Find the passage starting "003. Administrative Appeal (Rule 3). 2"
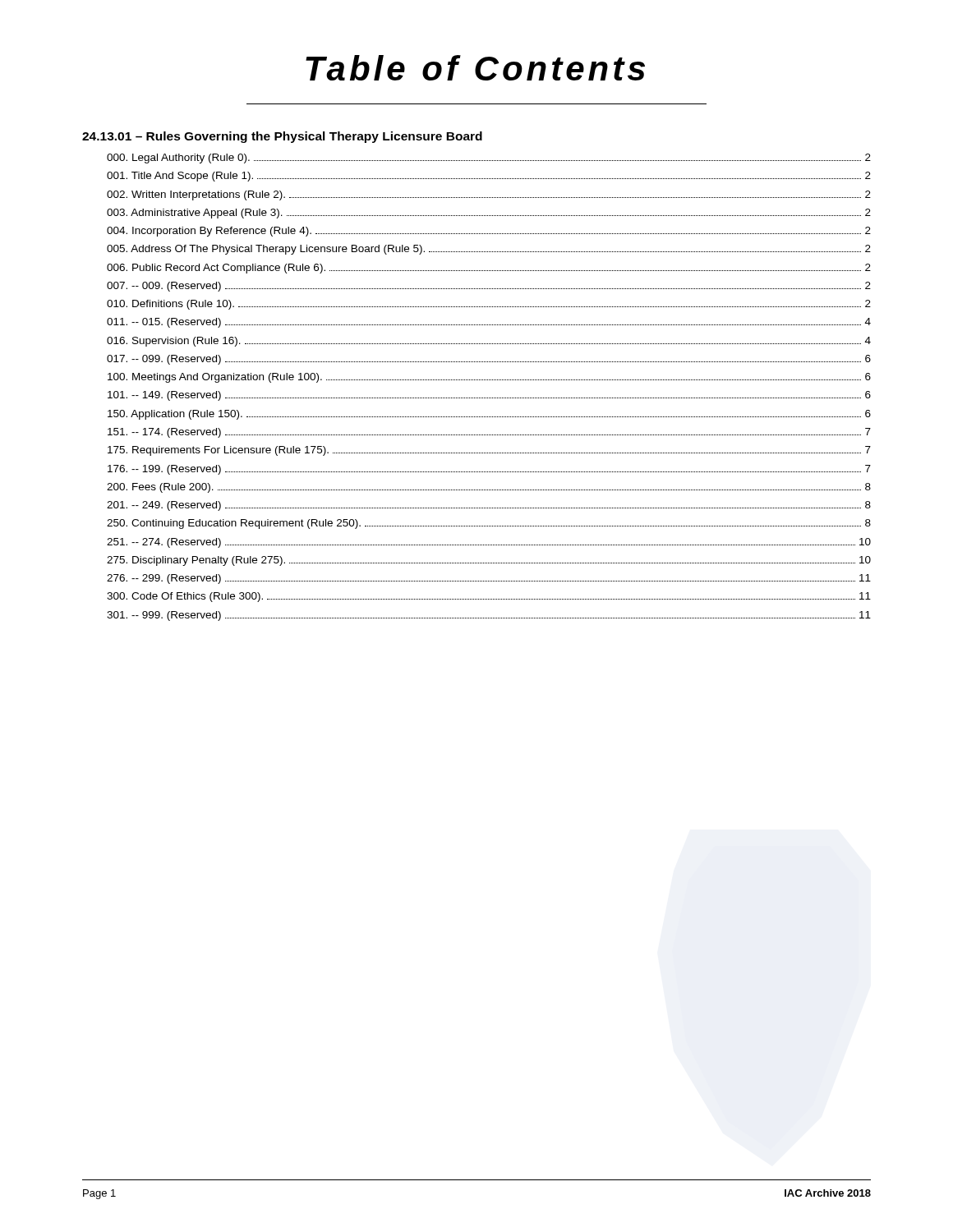The height and width of the screenshot is (1232, 953). click(489, 213)
